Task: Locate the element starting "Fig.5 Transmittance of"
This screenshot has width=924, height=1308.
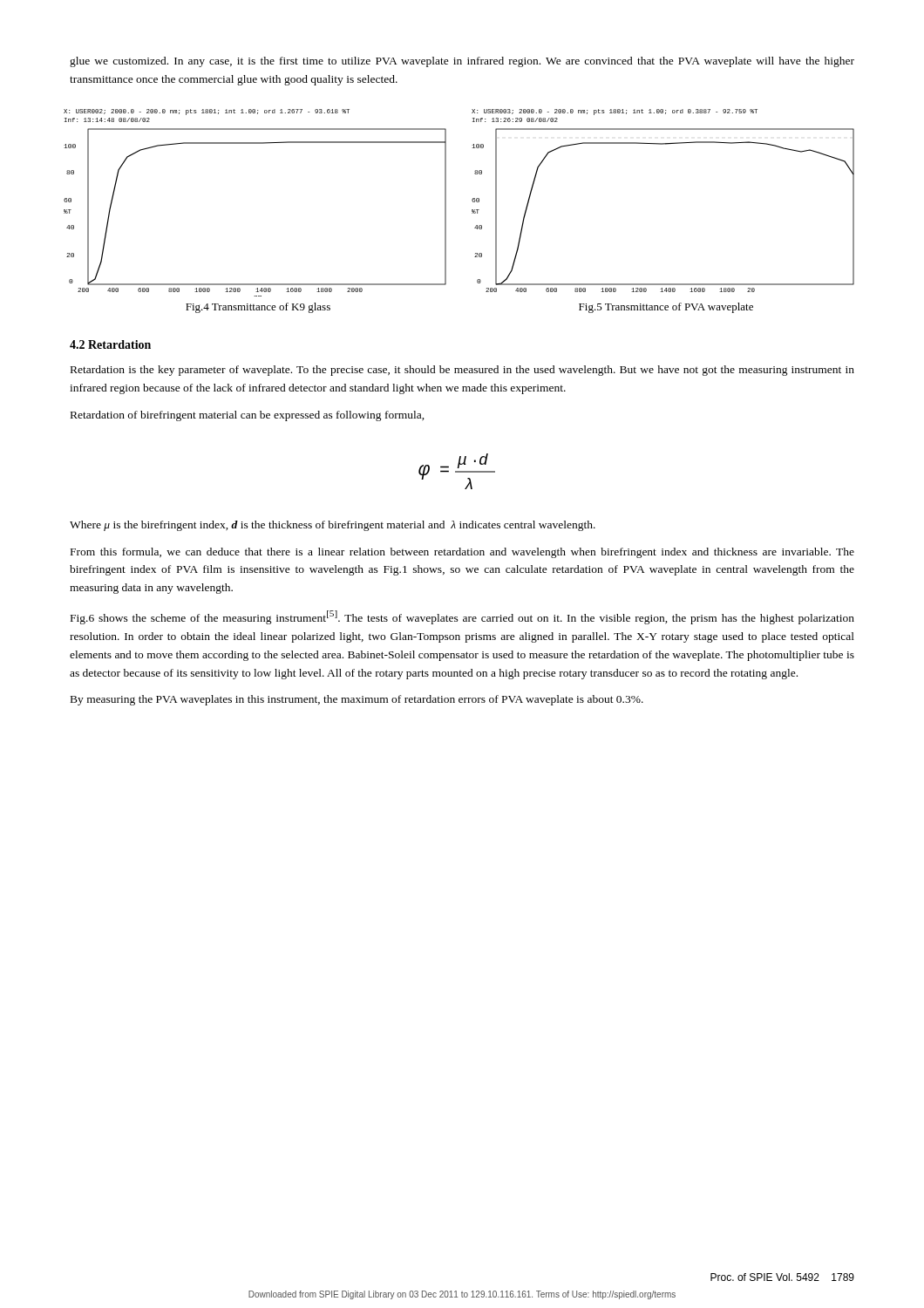Action: pos(666,306)
